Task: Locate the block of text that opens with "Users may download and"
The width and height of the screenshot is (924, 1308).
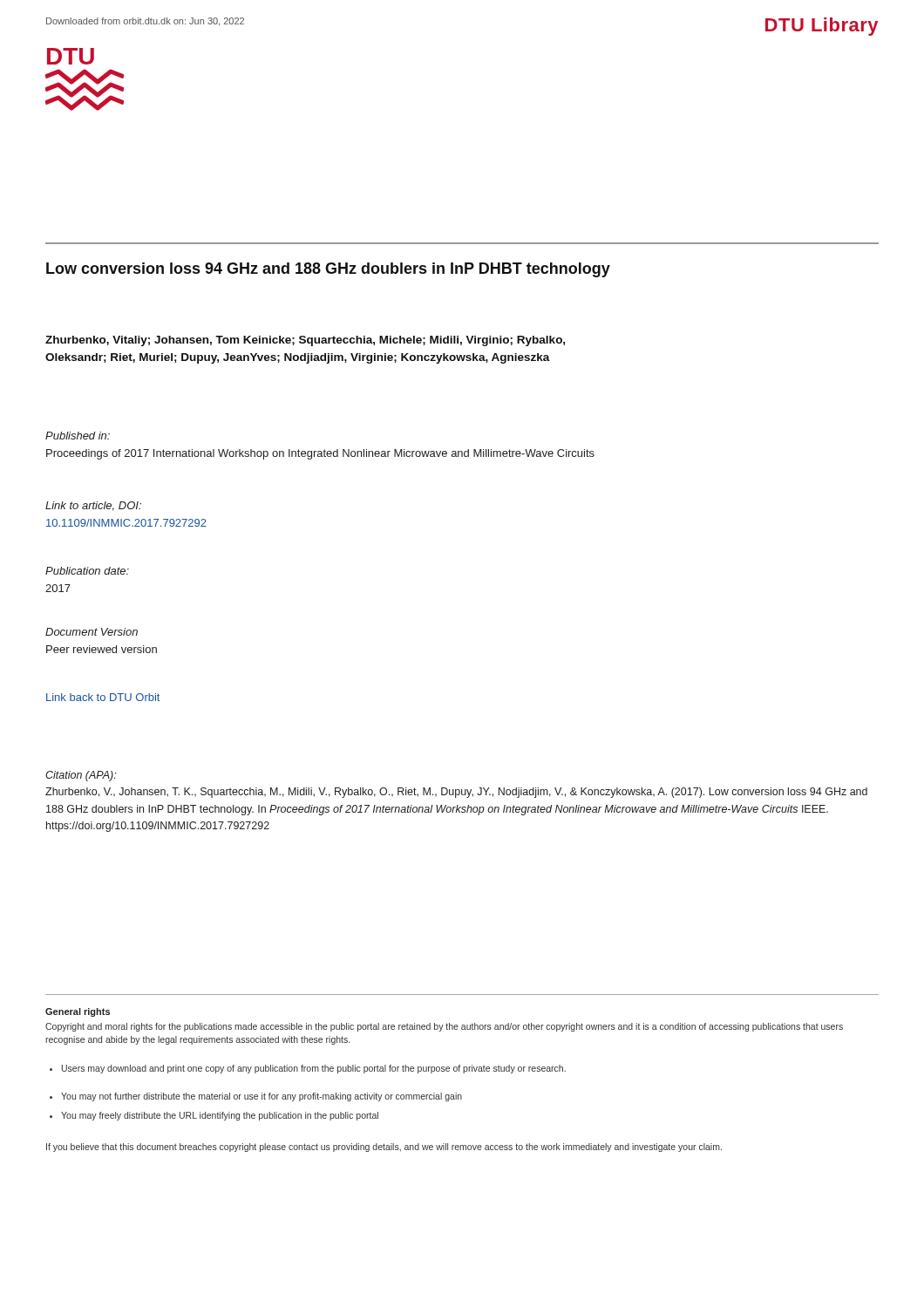Action: (470, 1069)
